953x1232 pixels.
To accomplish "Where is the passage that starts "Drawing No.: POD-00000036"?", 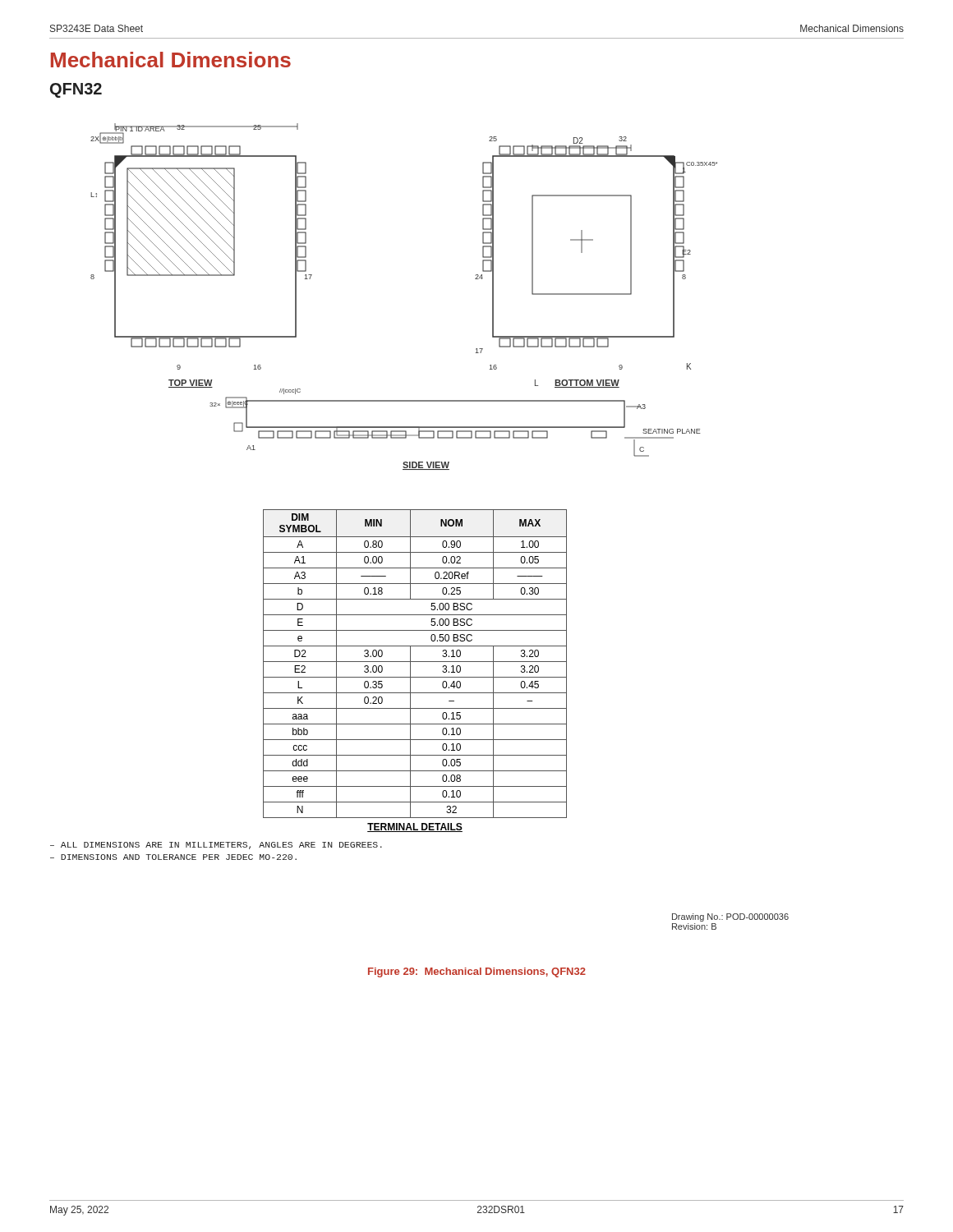I will 730,922.
